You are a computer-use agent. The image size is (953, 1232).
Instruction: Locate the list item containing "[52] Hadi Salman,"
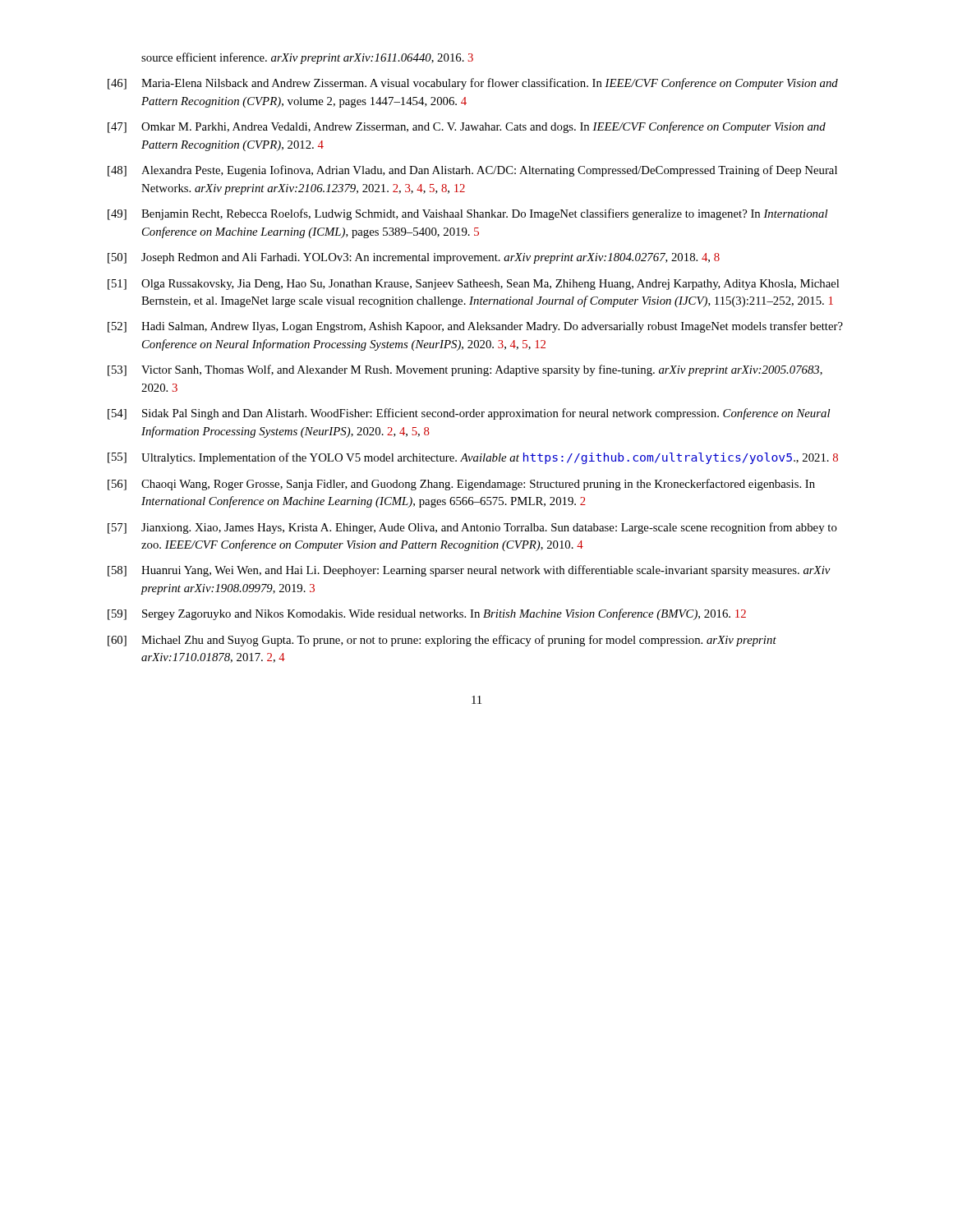476,336
